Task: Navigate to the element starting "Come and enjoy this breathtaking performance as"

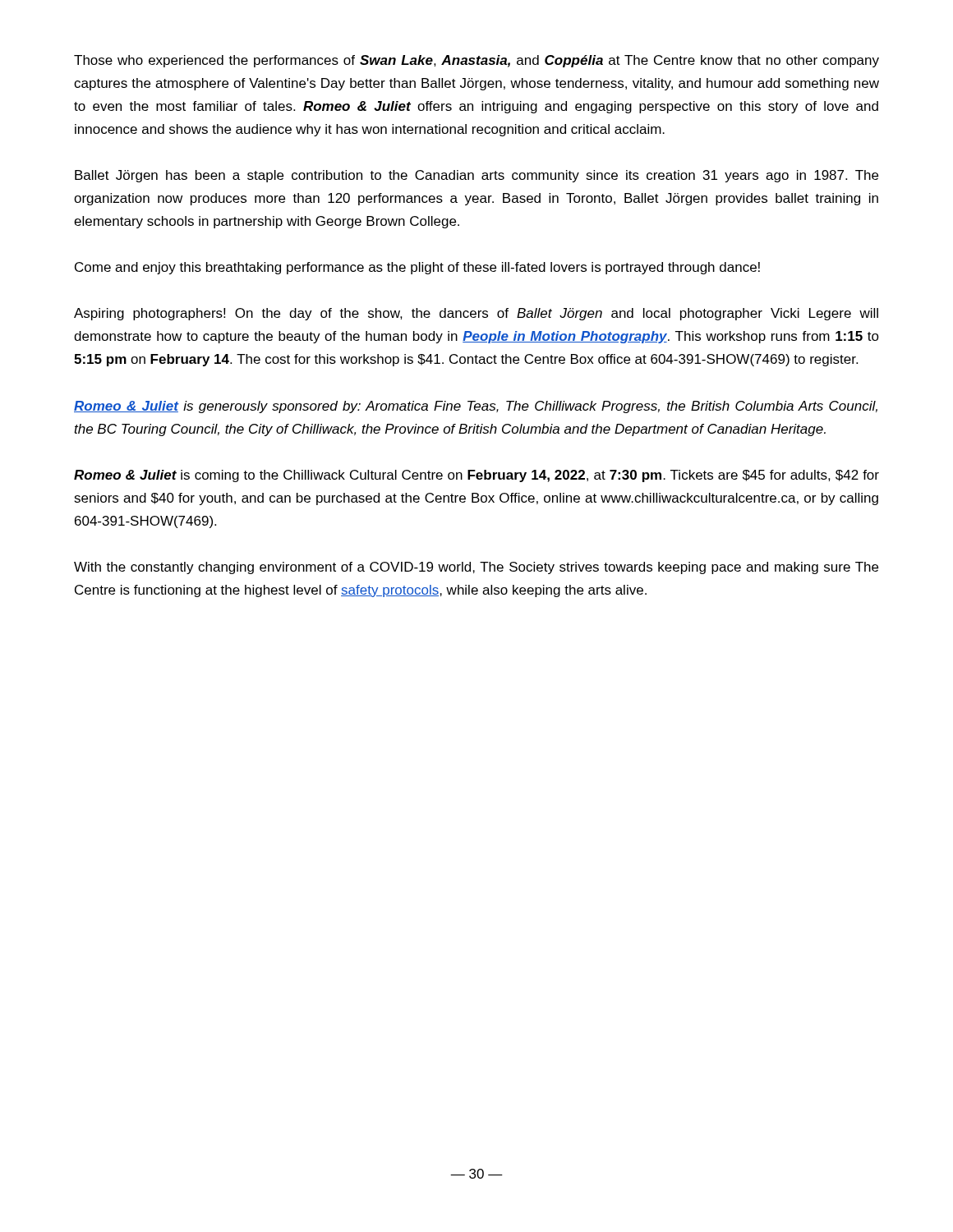Action: (x=417, y=268)
